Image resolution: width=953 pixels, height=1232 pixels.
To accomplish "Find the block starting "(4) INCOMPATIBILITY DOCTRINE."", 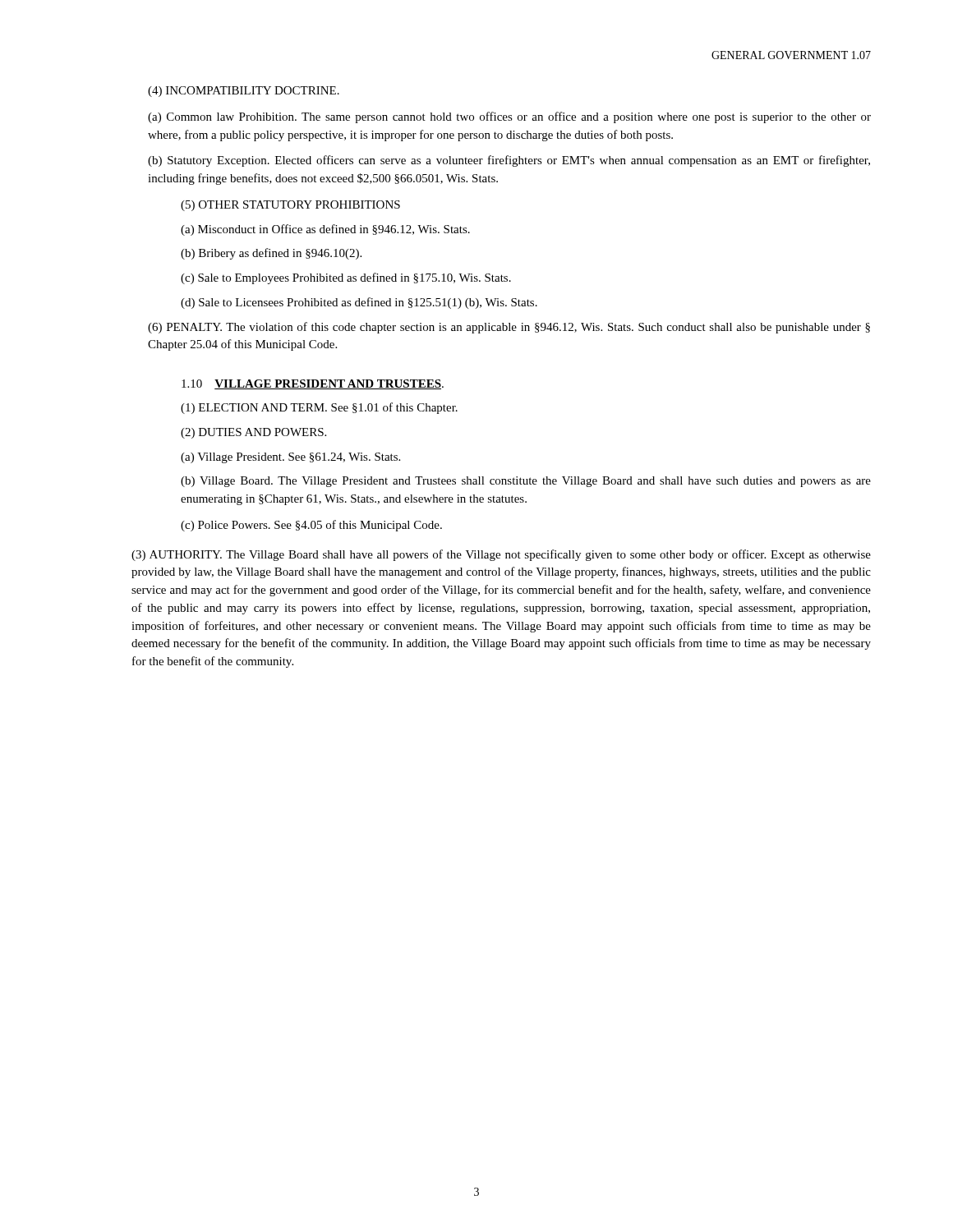I will coord(244,90).
